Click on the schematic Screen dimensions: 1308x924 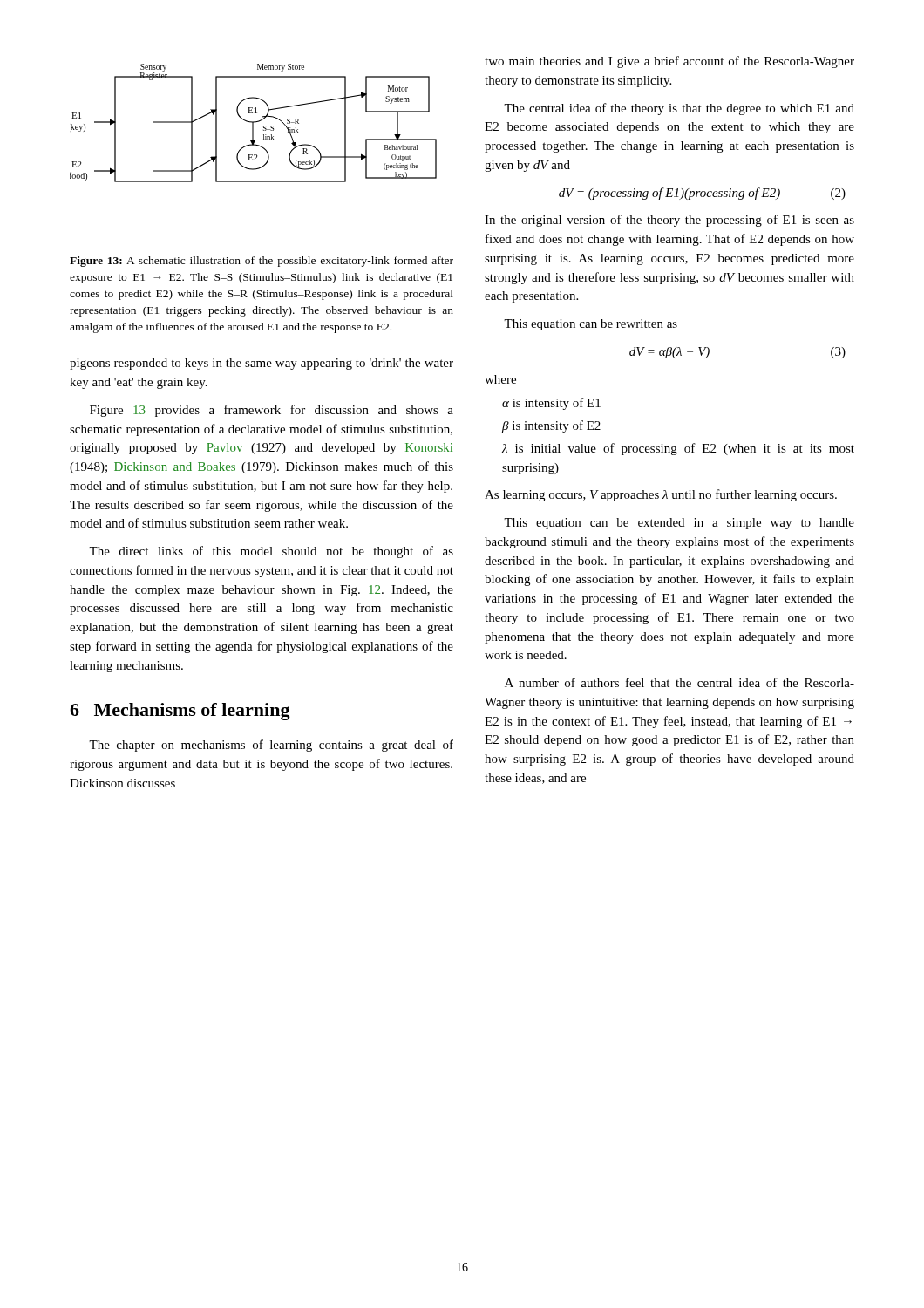(x=262, y=148)
